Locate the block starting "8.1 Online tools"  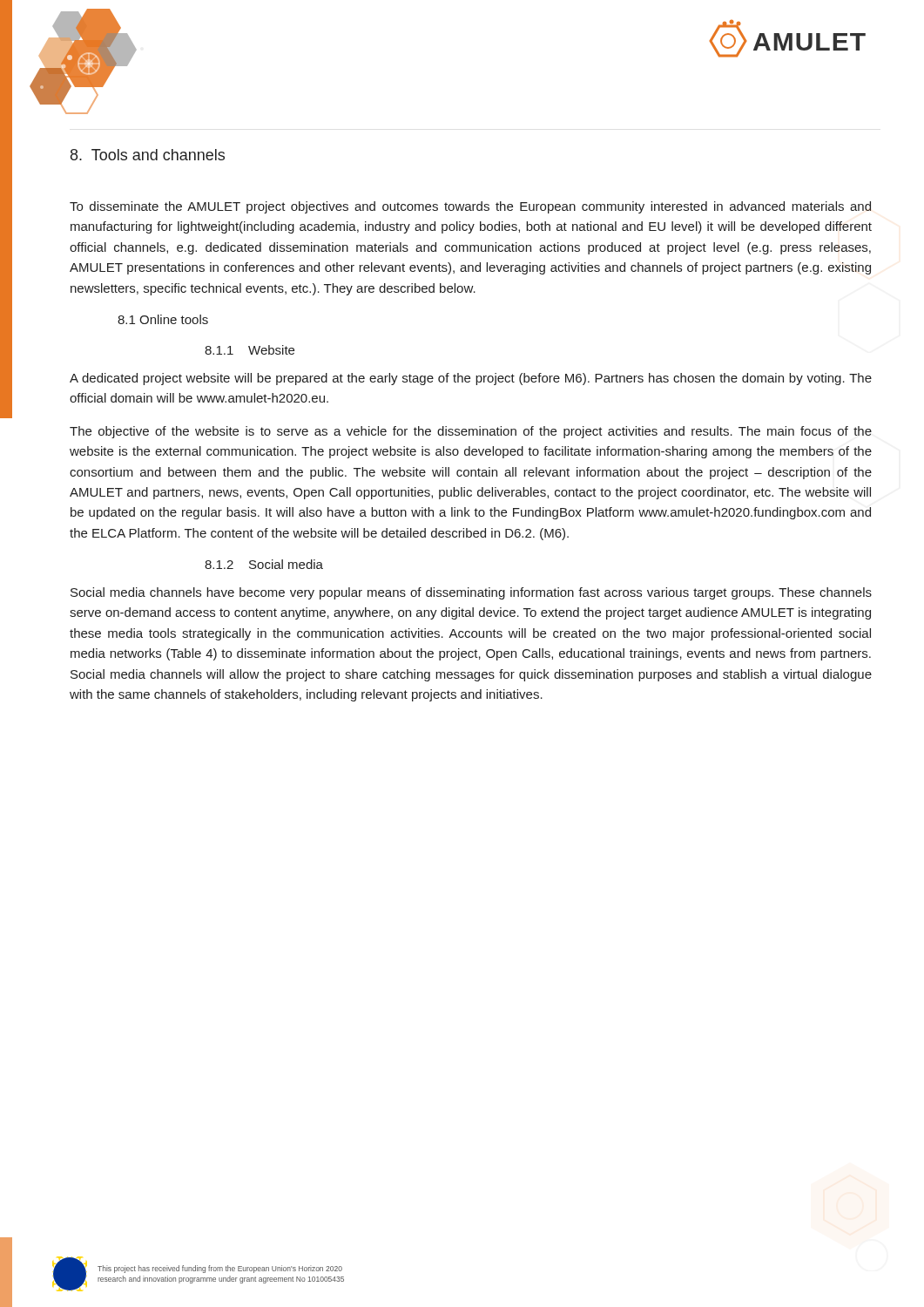pos(163,319)
